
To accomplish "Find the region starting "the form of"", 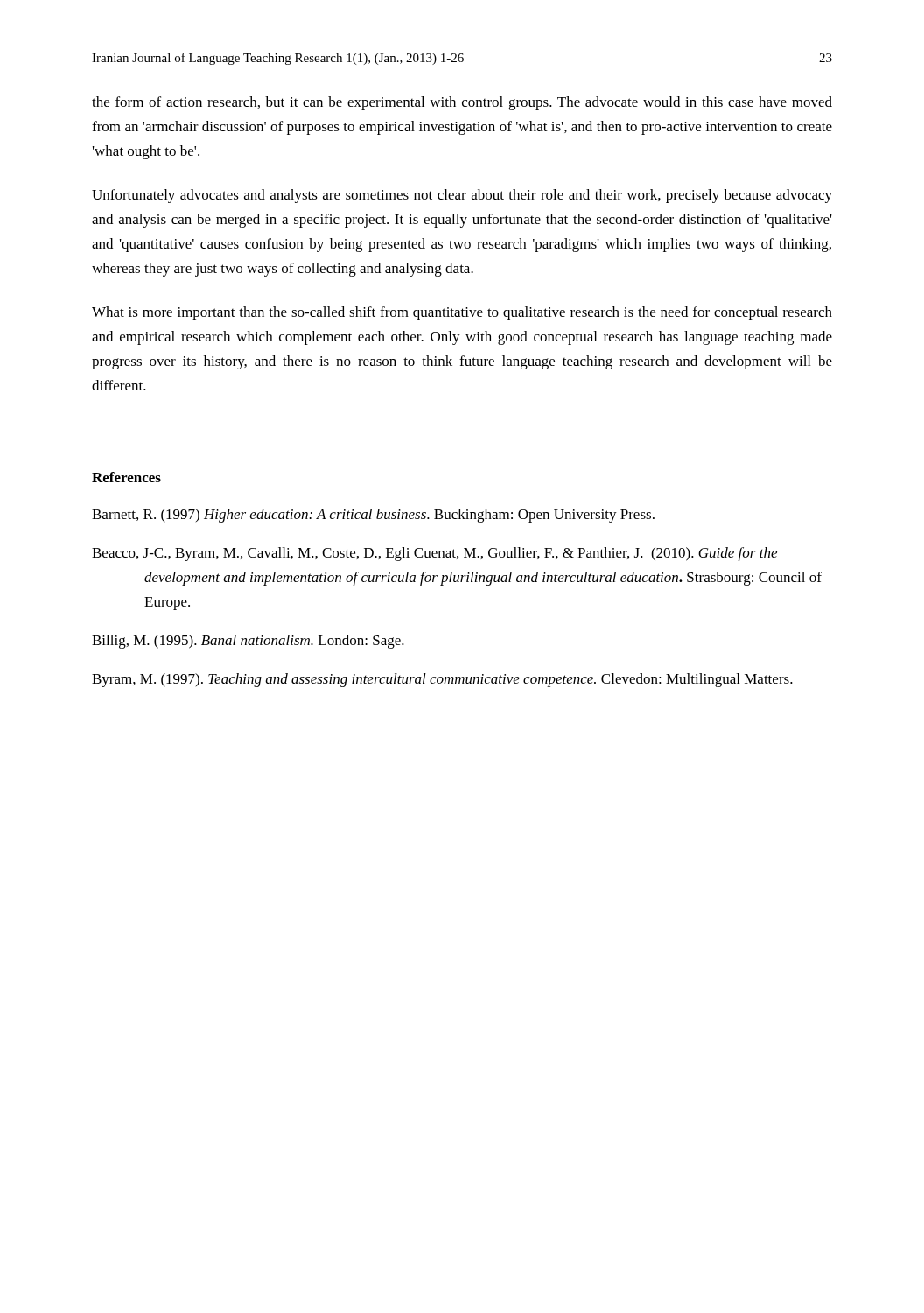I will click(x=462, y=127).
